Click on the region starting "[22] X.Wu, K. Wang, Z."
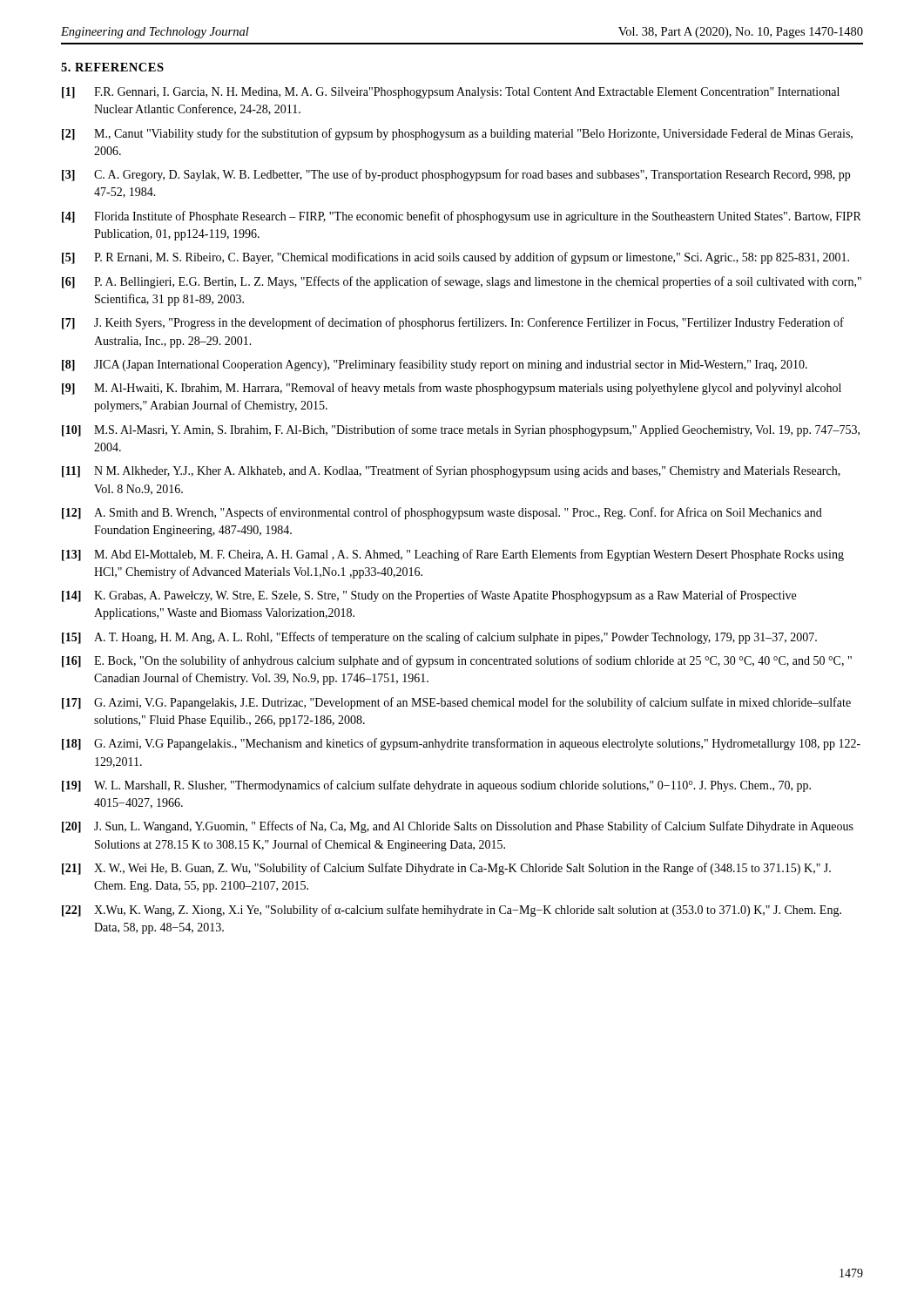Viewport: 924px width, 1307px height. pos(462,919)
